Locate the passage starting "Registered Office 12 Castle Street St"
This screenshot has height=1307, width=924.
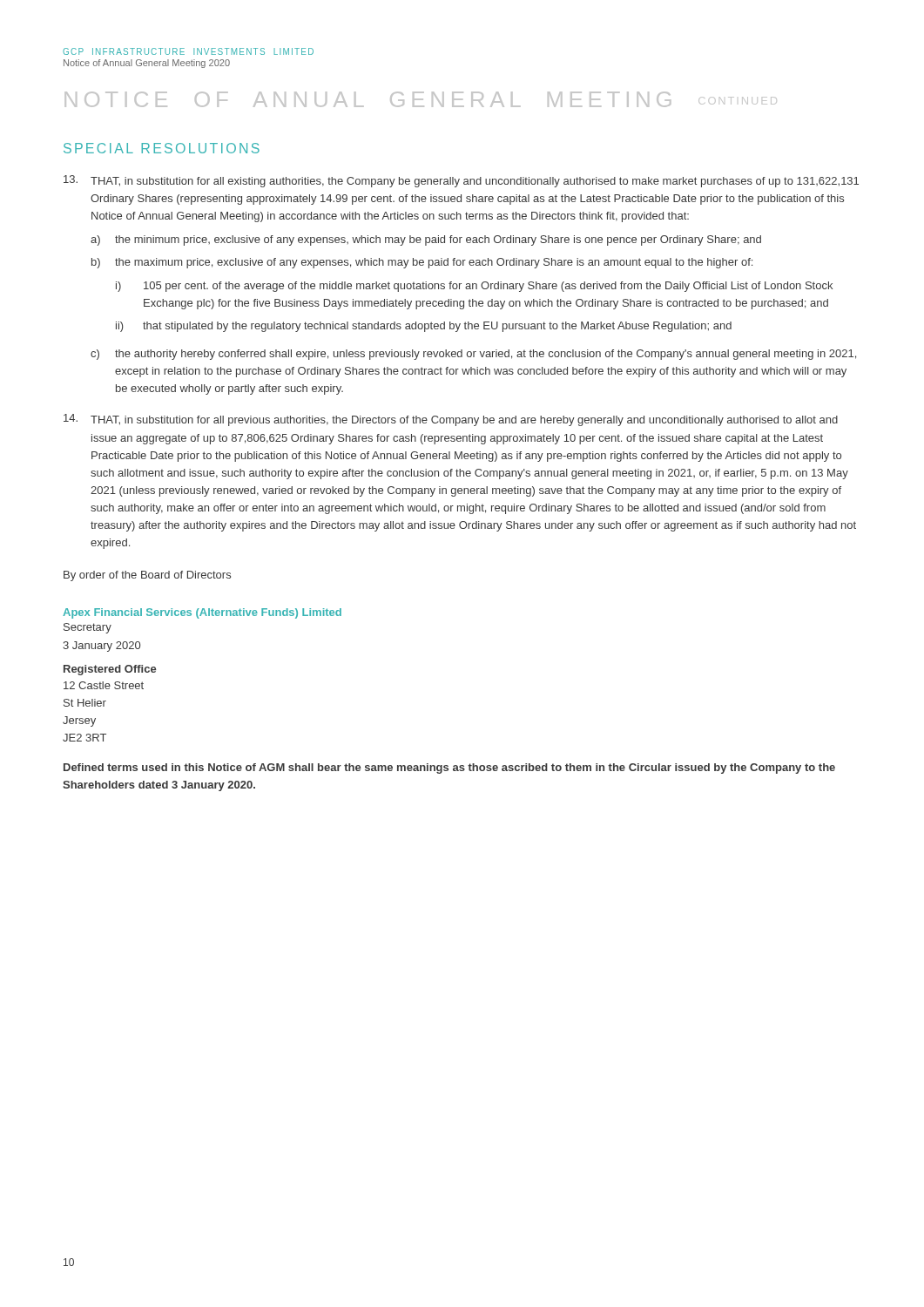110,670
